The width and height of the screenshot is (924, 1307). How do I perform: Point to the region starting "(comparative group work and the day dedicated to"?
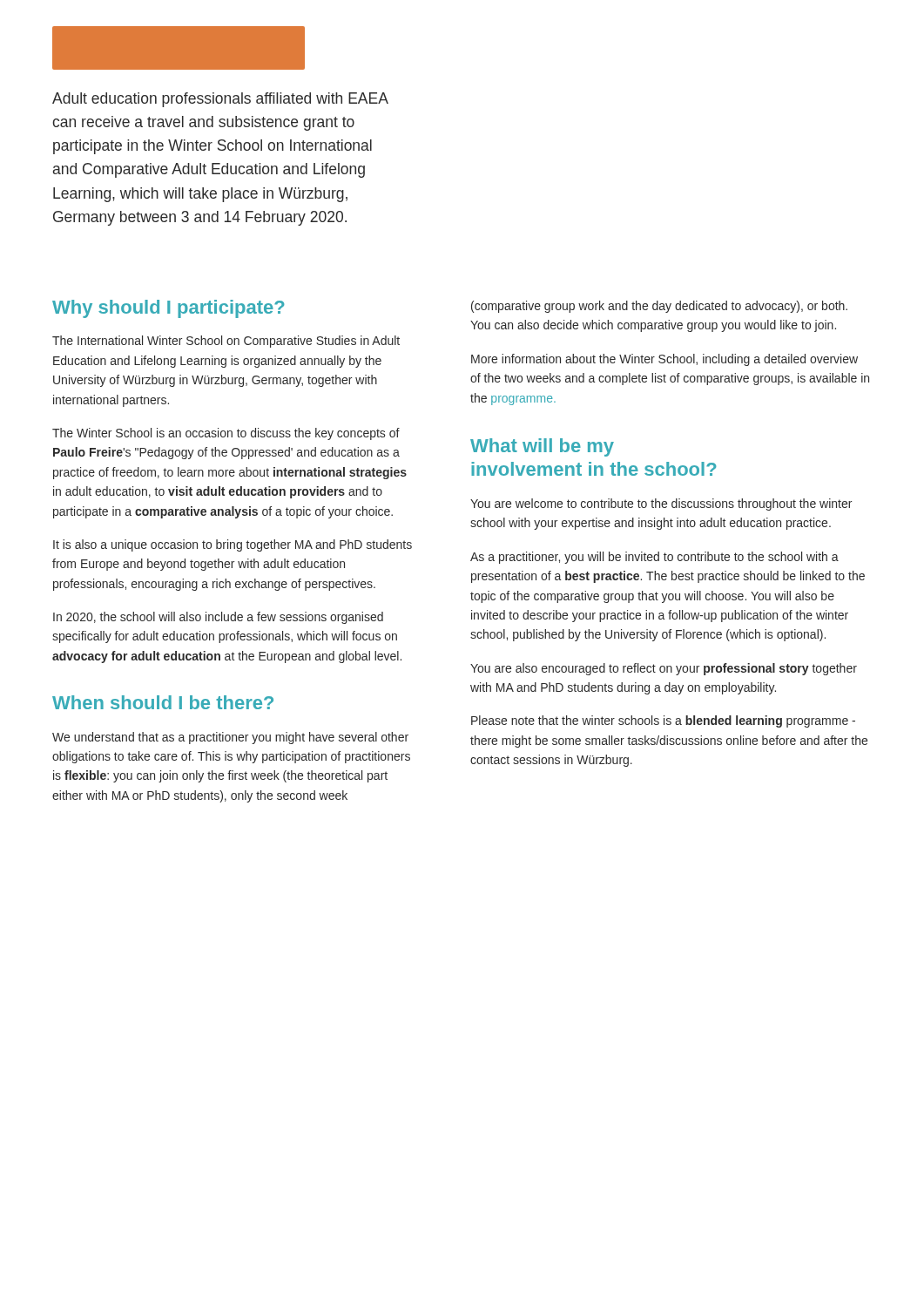pyautogui.click(x=659, y=316)
